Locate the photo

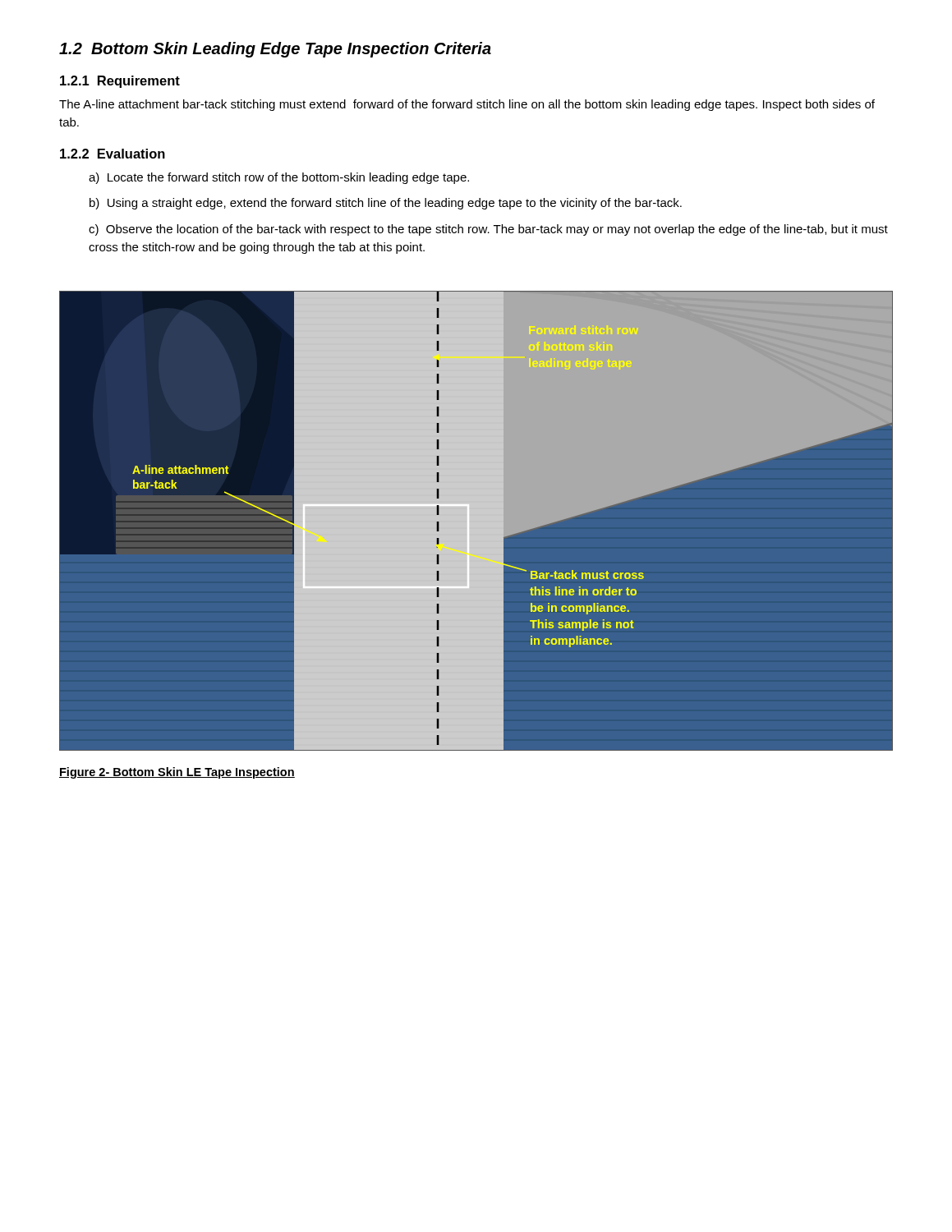pyautogui.click(x=476, y=512)
